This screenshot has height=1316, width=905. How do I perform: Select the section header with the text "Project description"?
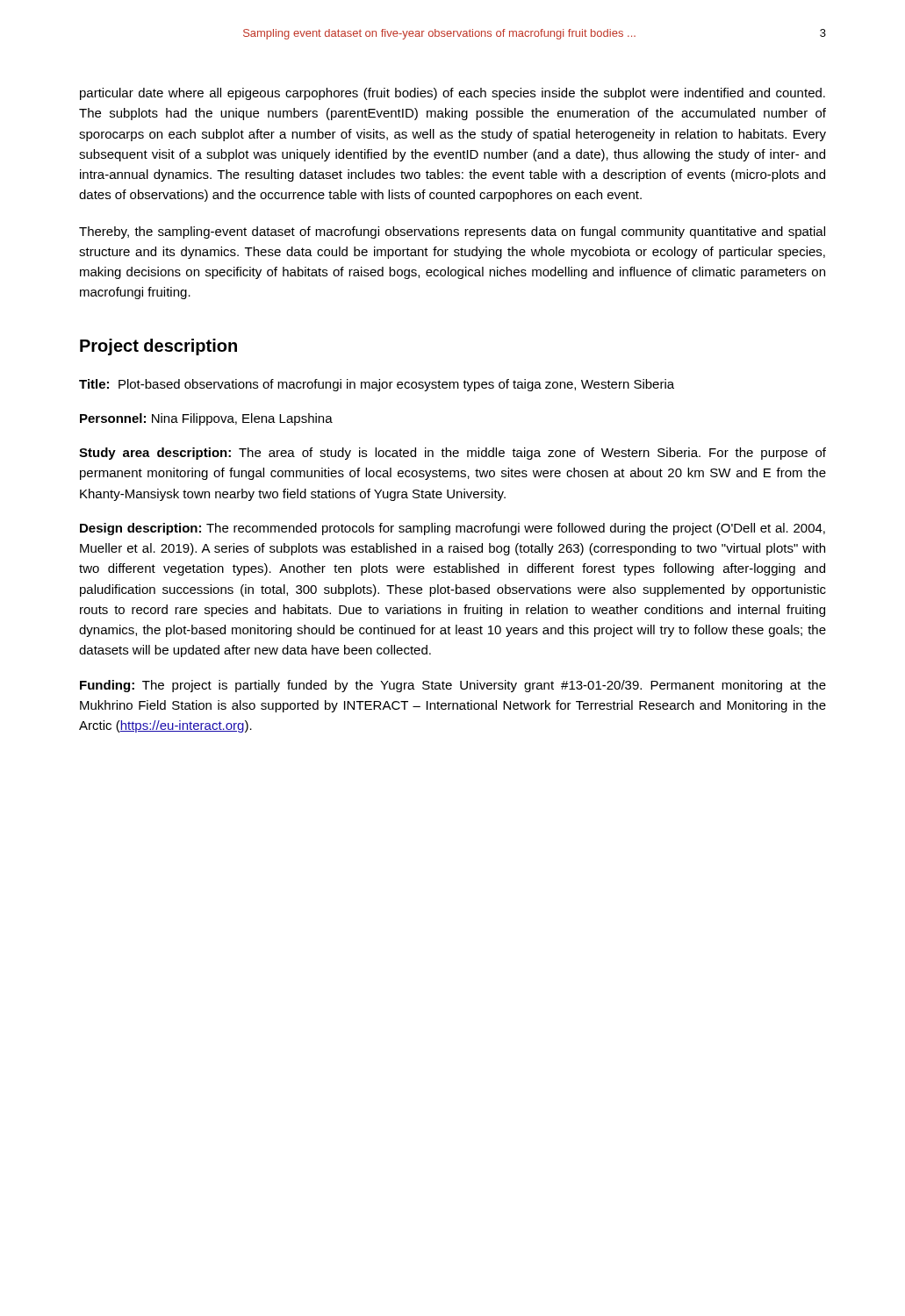[159, 345]
